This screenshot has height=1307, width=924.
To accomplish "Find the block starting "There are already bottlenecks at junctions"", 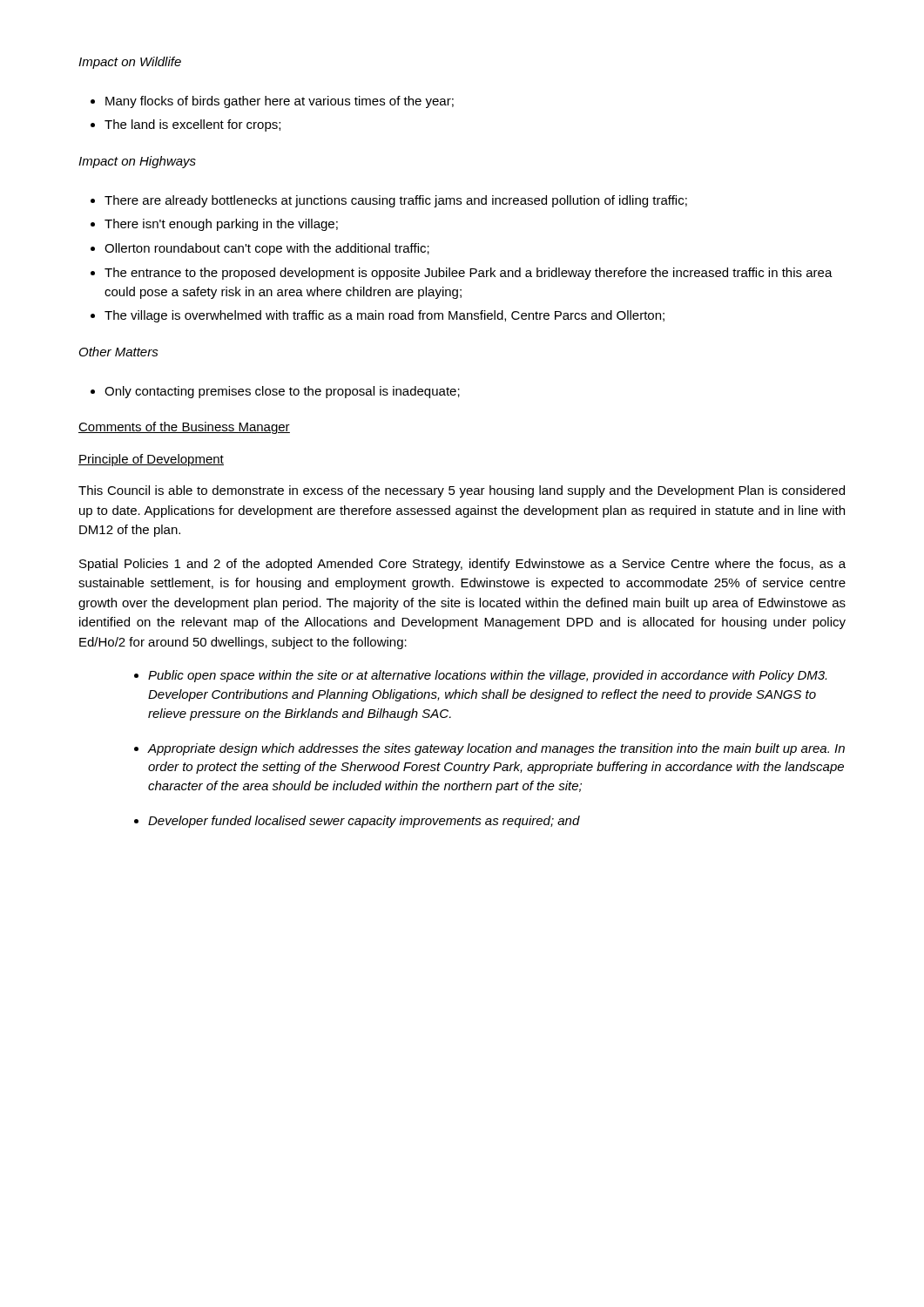I will [396, 200].
